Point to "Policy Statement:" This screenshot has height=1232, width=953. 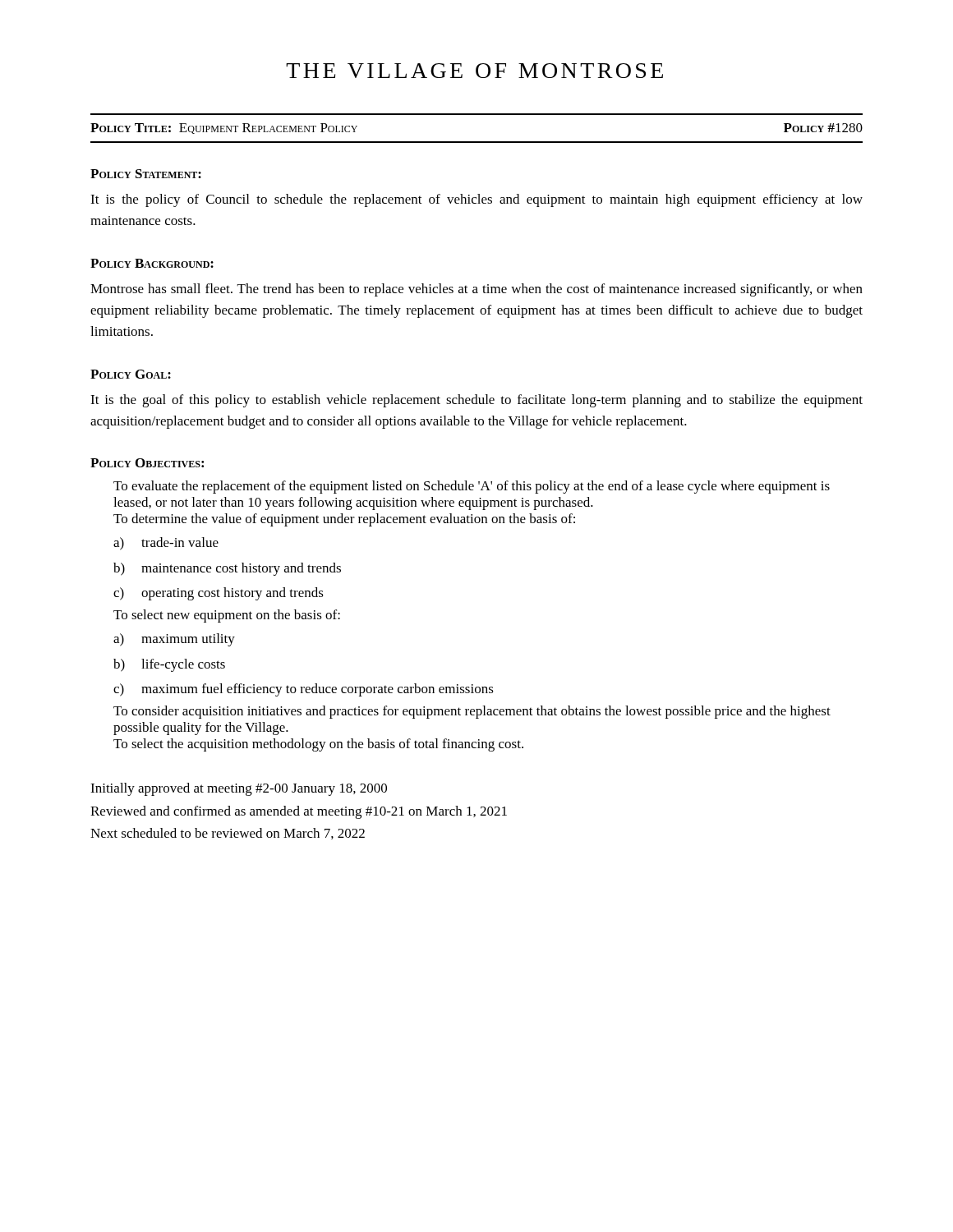[146, 174]
